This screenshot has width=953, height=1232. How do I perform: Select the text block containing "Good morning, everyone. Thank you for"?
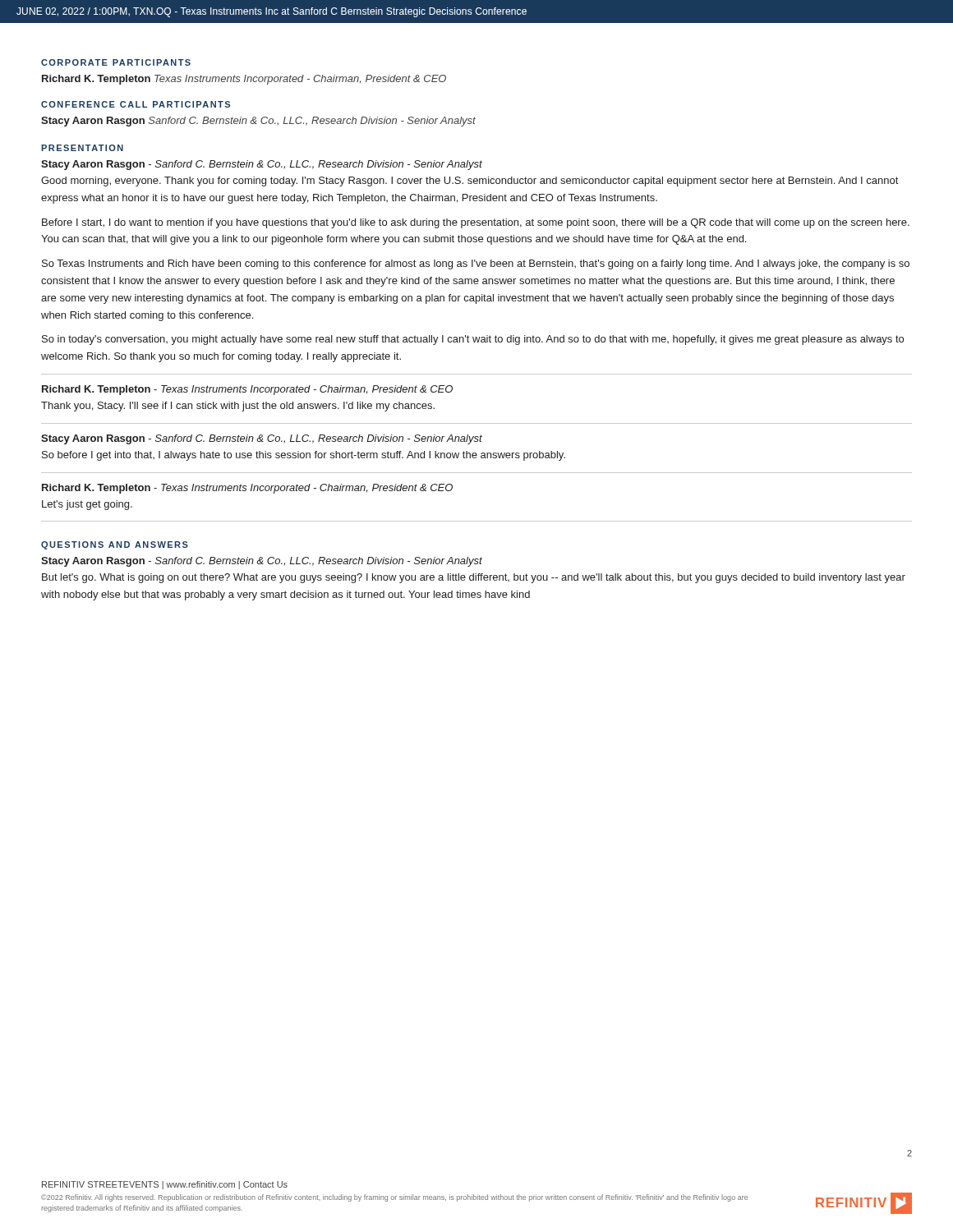470,189
